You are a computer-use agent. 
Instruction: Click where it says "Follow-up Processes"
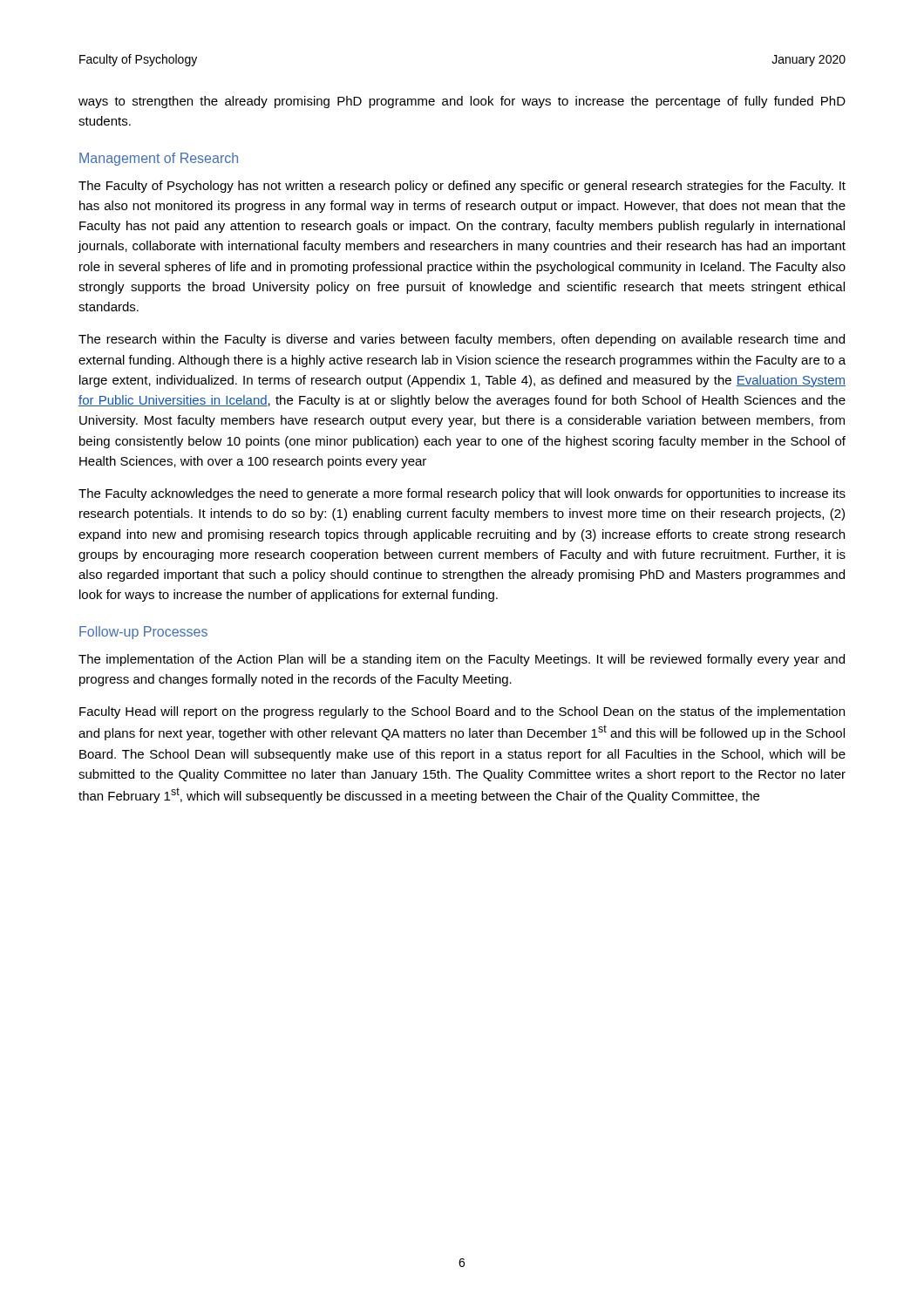coord(143,631)
